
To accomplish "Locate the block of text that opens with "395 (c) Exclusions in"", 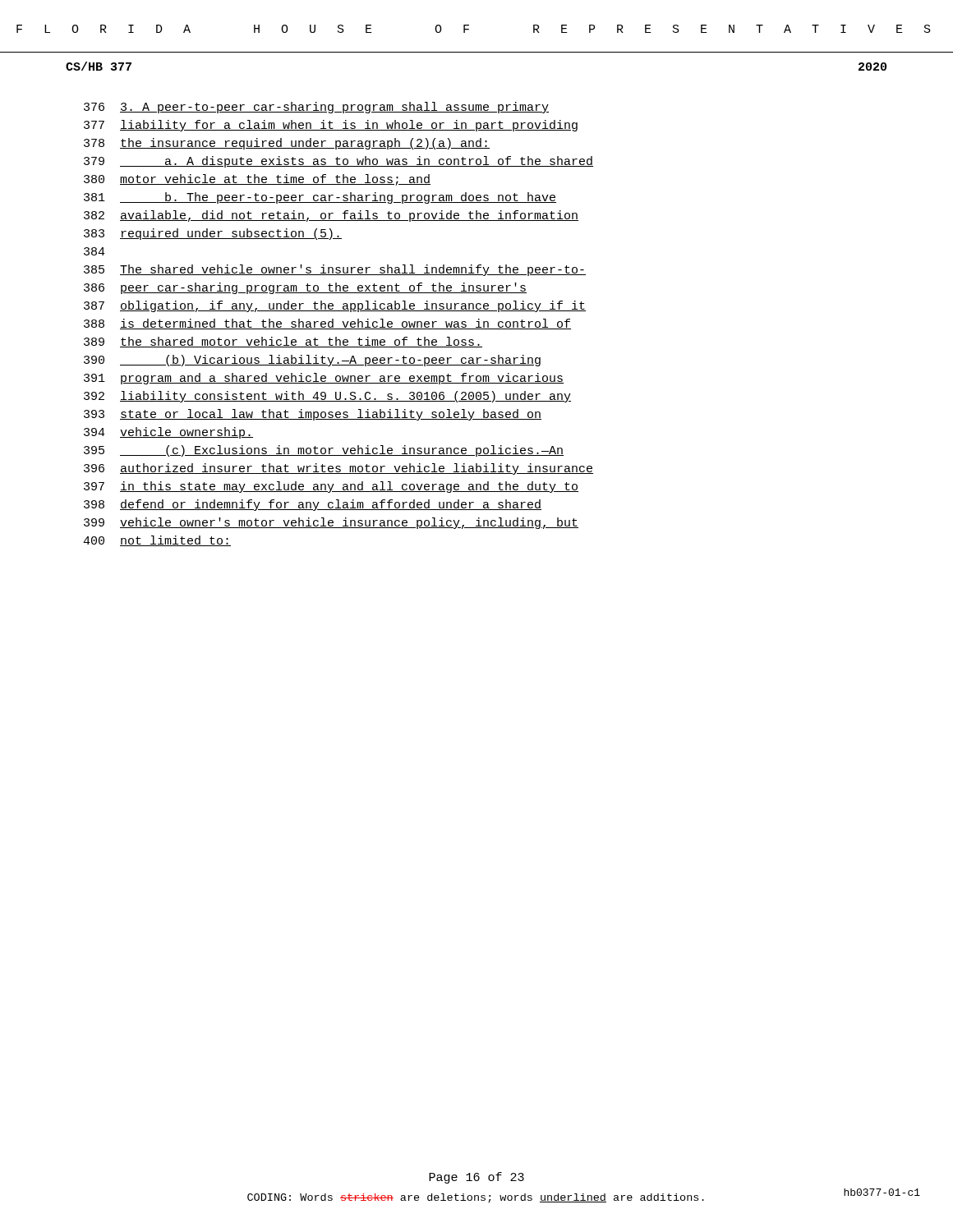I will (x=476, y=452).
